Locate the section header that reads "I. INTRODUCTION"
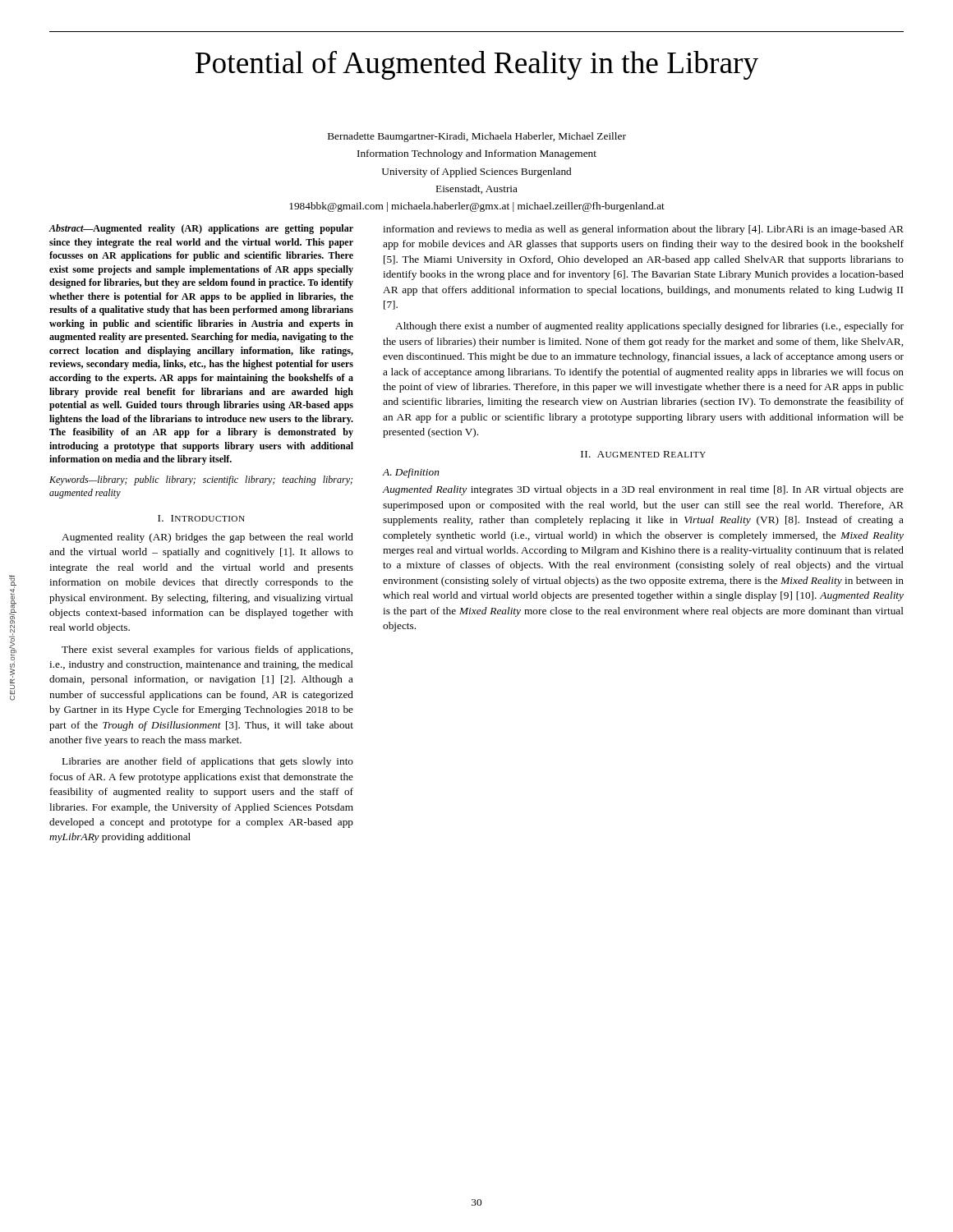The width and height of the screenshot is (953, 1232). tap(201, 518)
